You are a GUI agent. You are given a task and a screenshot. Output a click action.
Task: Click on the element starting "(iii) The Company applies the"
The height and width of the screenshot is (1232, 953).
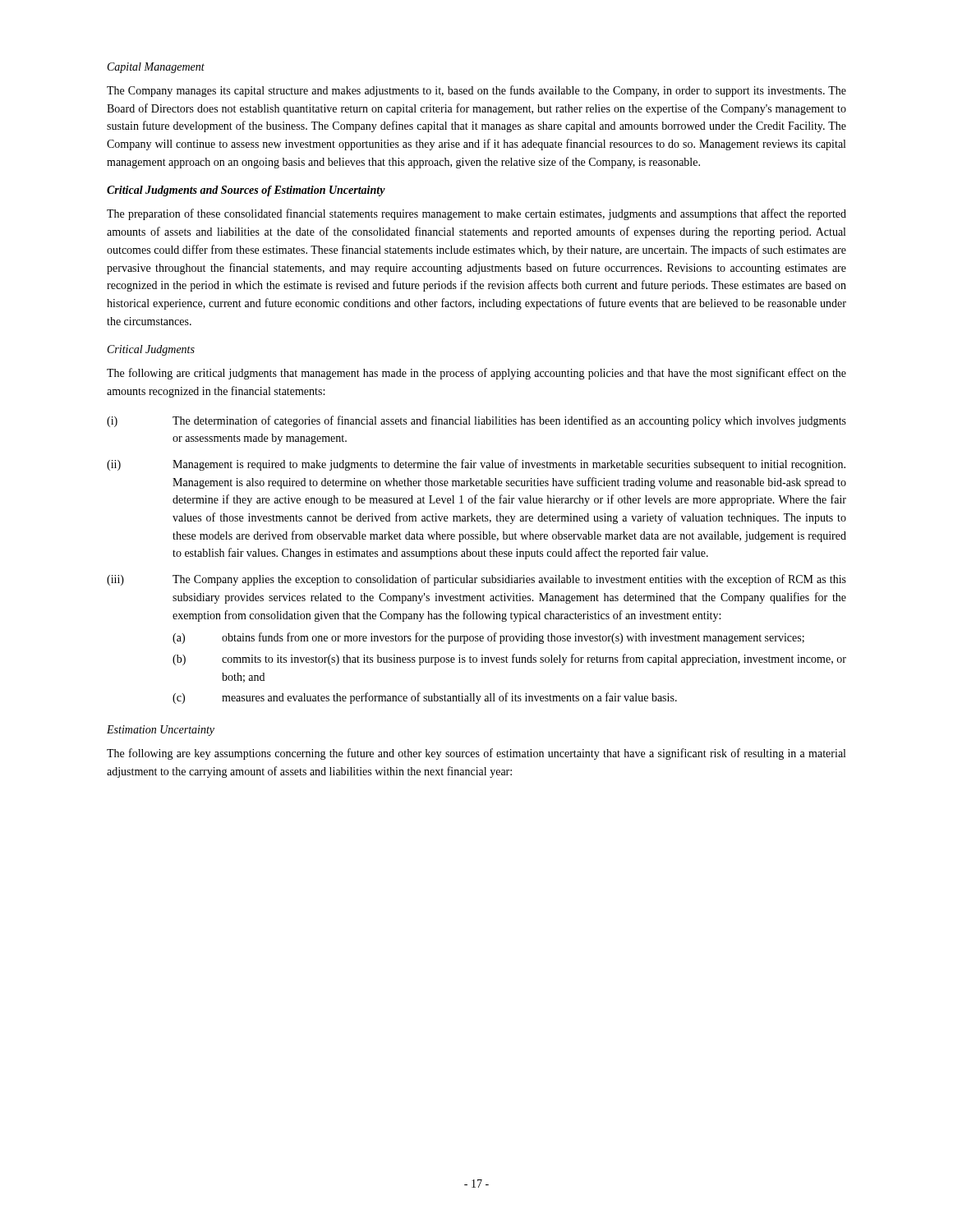[476, 641]
